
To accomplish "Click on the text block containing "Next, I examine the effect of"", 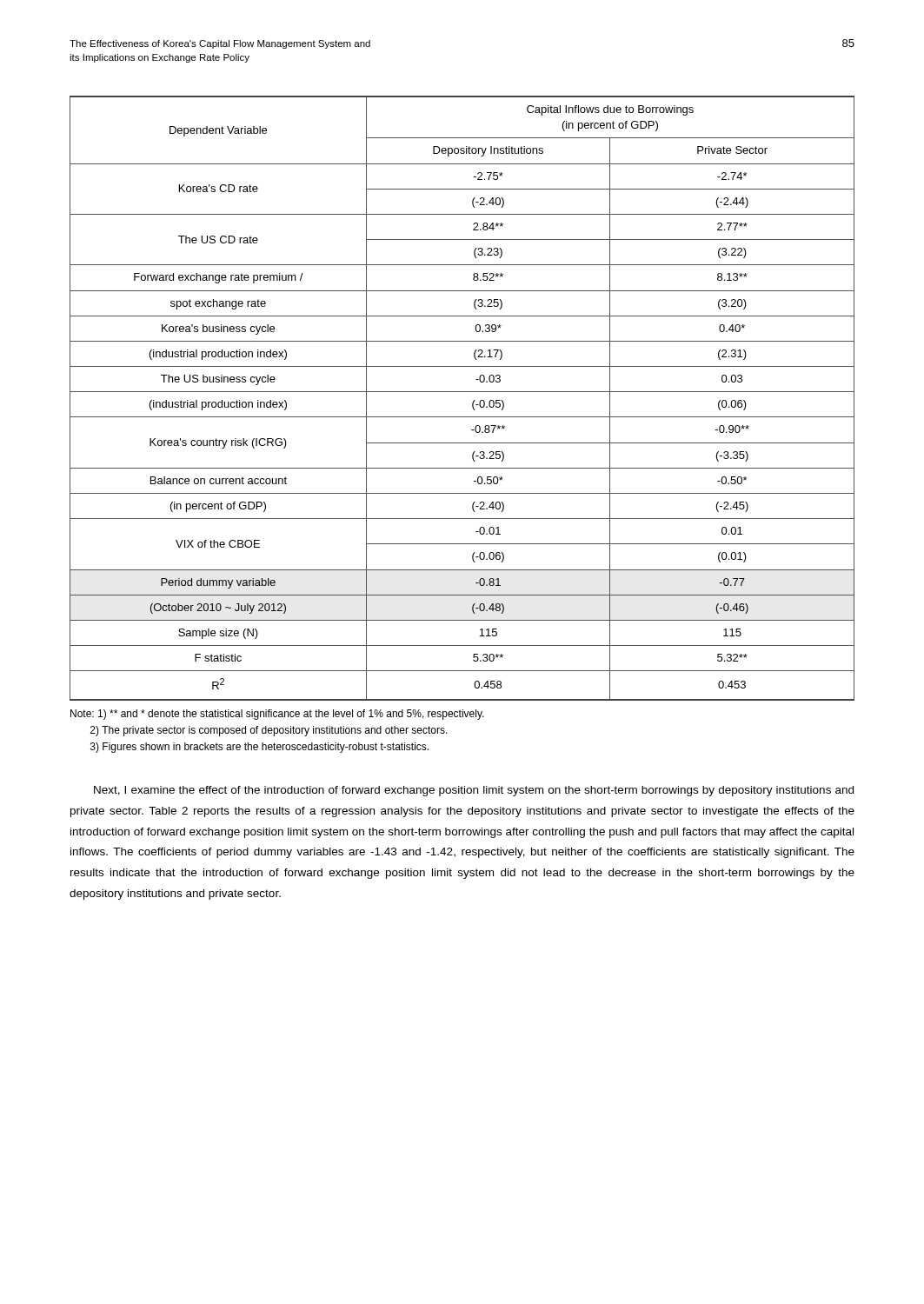I will (462, 842).
